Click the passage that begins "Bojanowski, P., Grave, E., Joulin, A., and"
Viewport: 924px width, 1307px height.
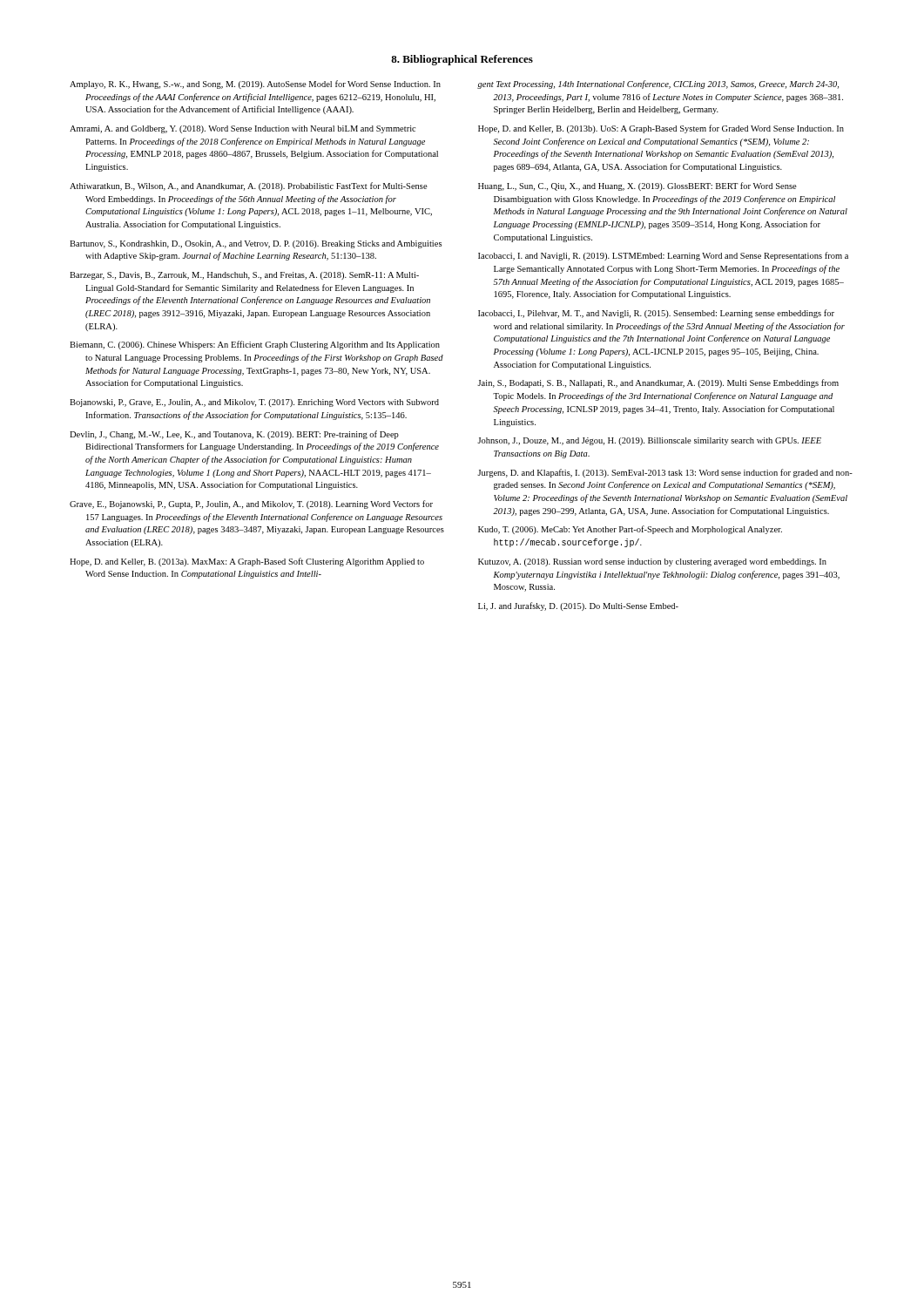tap(254, 409)
